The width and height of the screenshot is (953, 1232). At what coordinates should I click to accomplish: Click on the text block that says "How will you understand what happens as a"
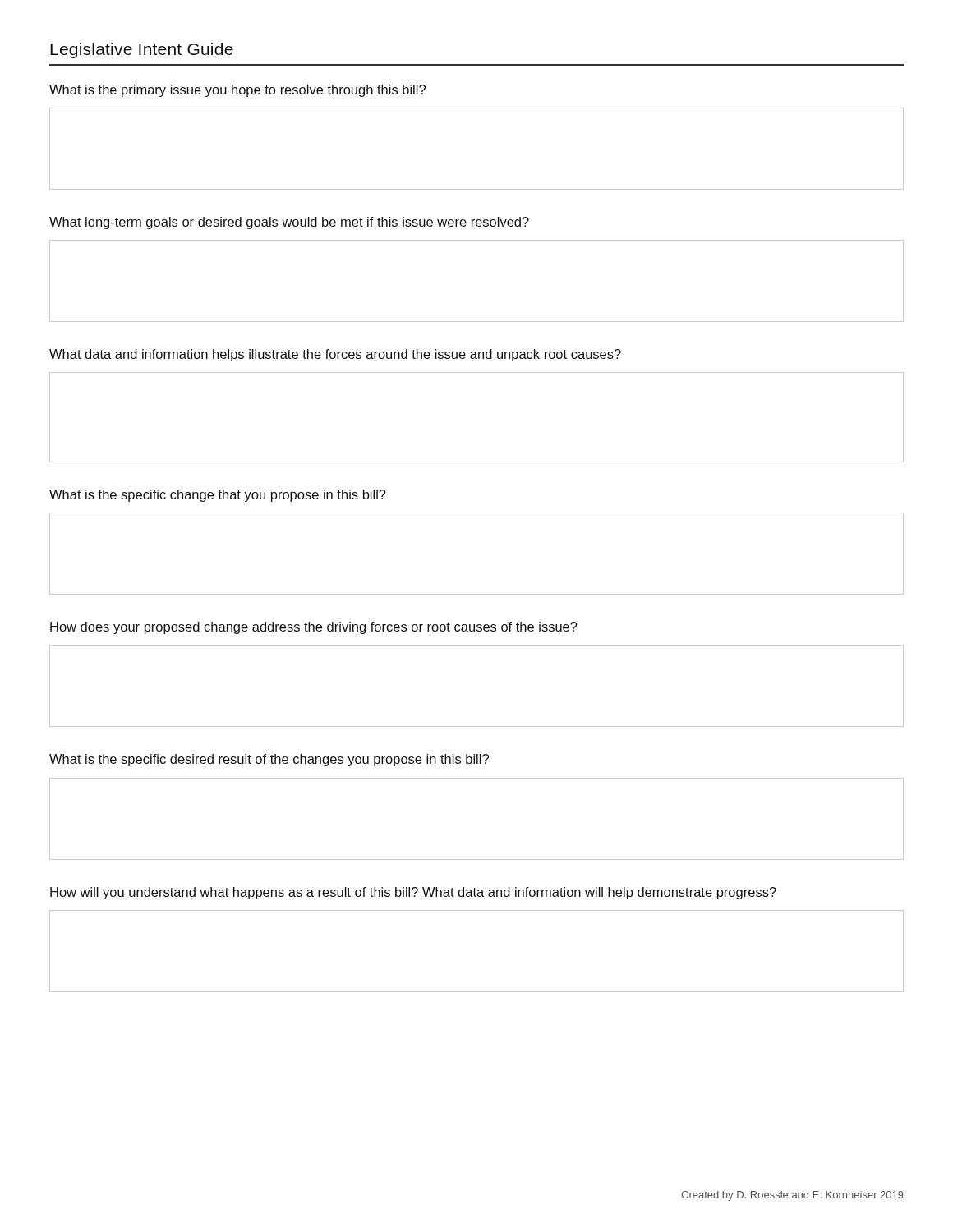tap(413, 892)
